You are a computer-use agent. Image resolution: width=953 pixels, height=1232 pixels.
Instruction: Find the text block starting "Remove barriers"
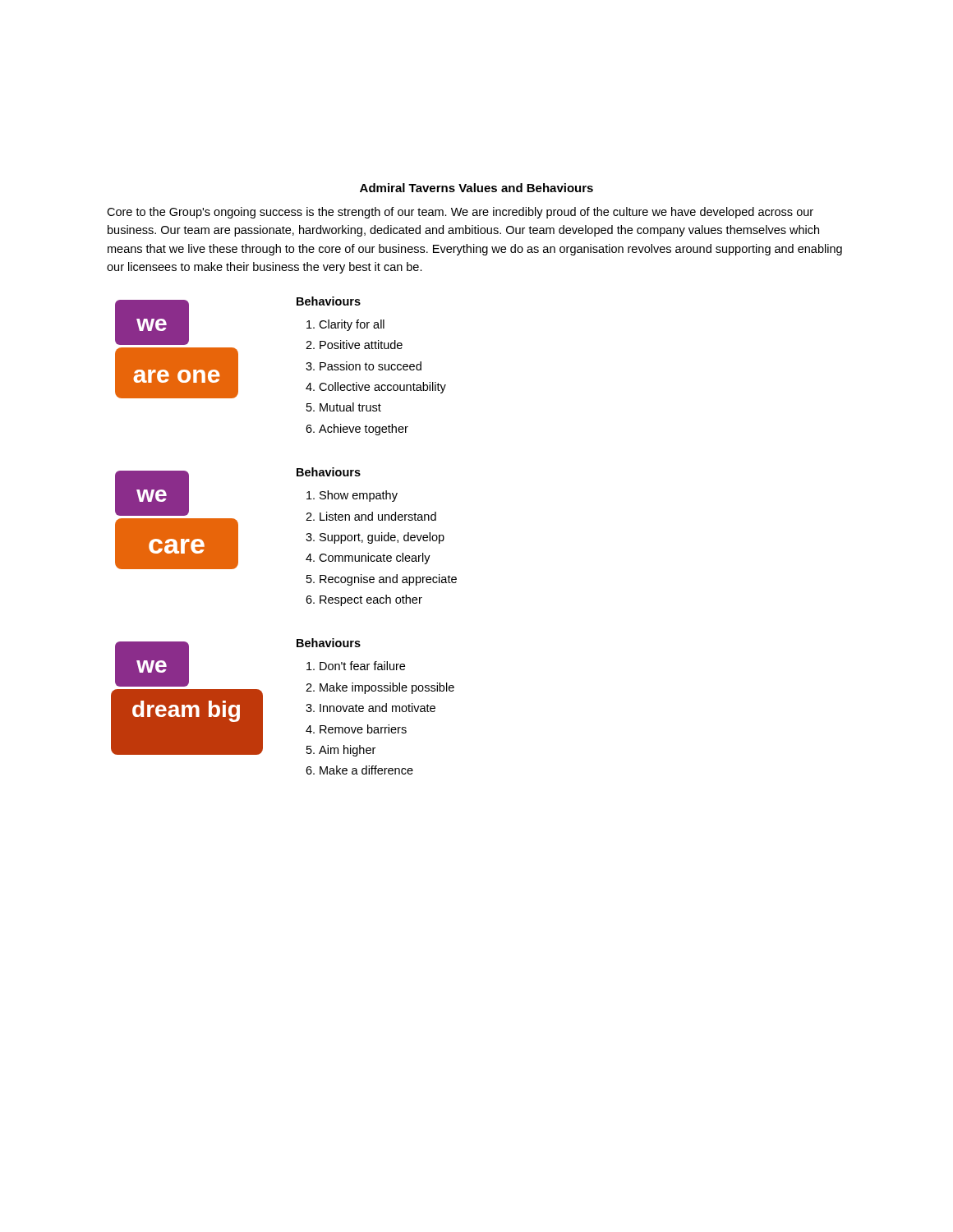tap(363, 729)
